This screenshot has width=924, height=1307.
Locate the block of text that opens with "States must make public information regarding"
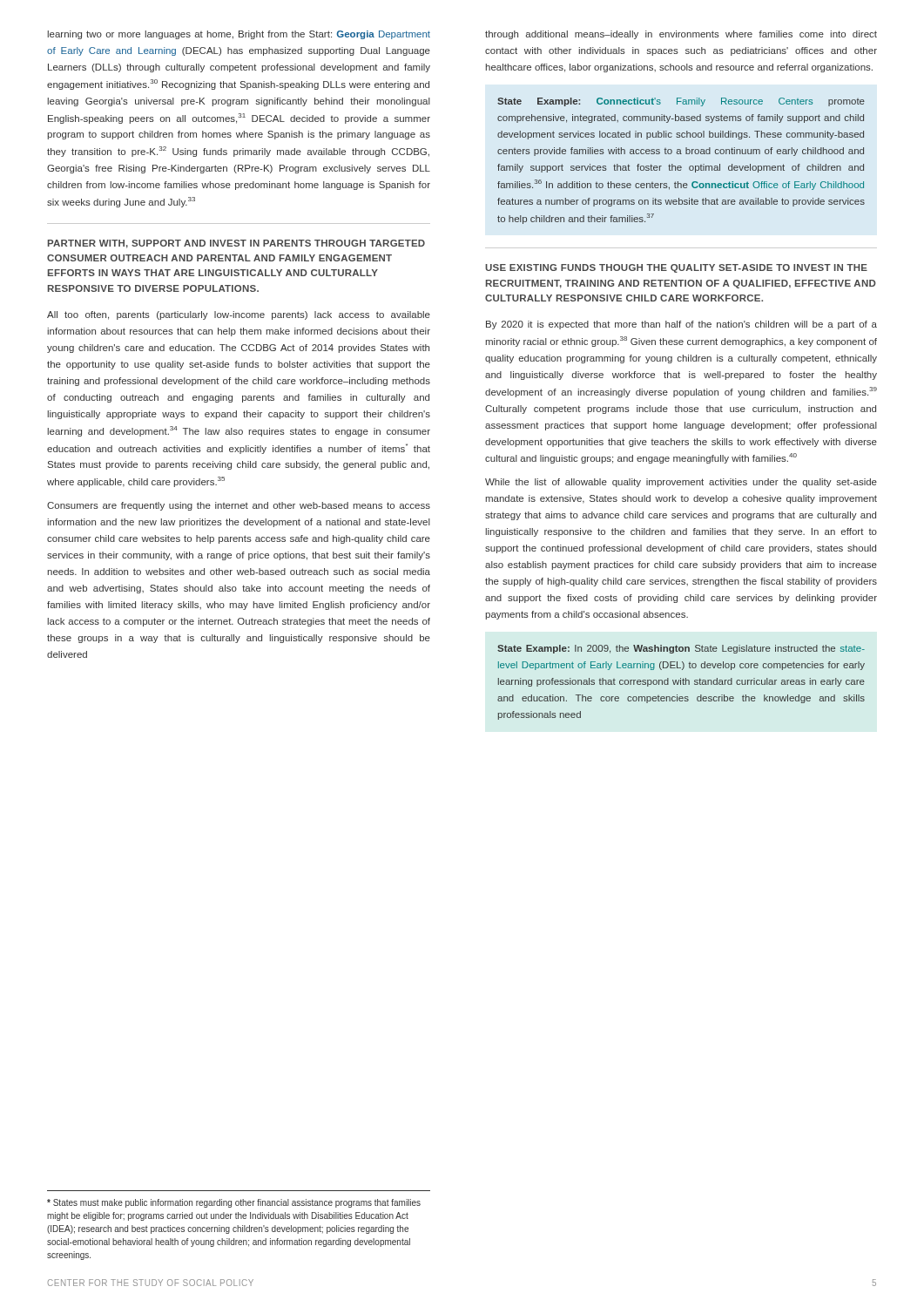click(234, 1229)
